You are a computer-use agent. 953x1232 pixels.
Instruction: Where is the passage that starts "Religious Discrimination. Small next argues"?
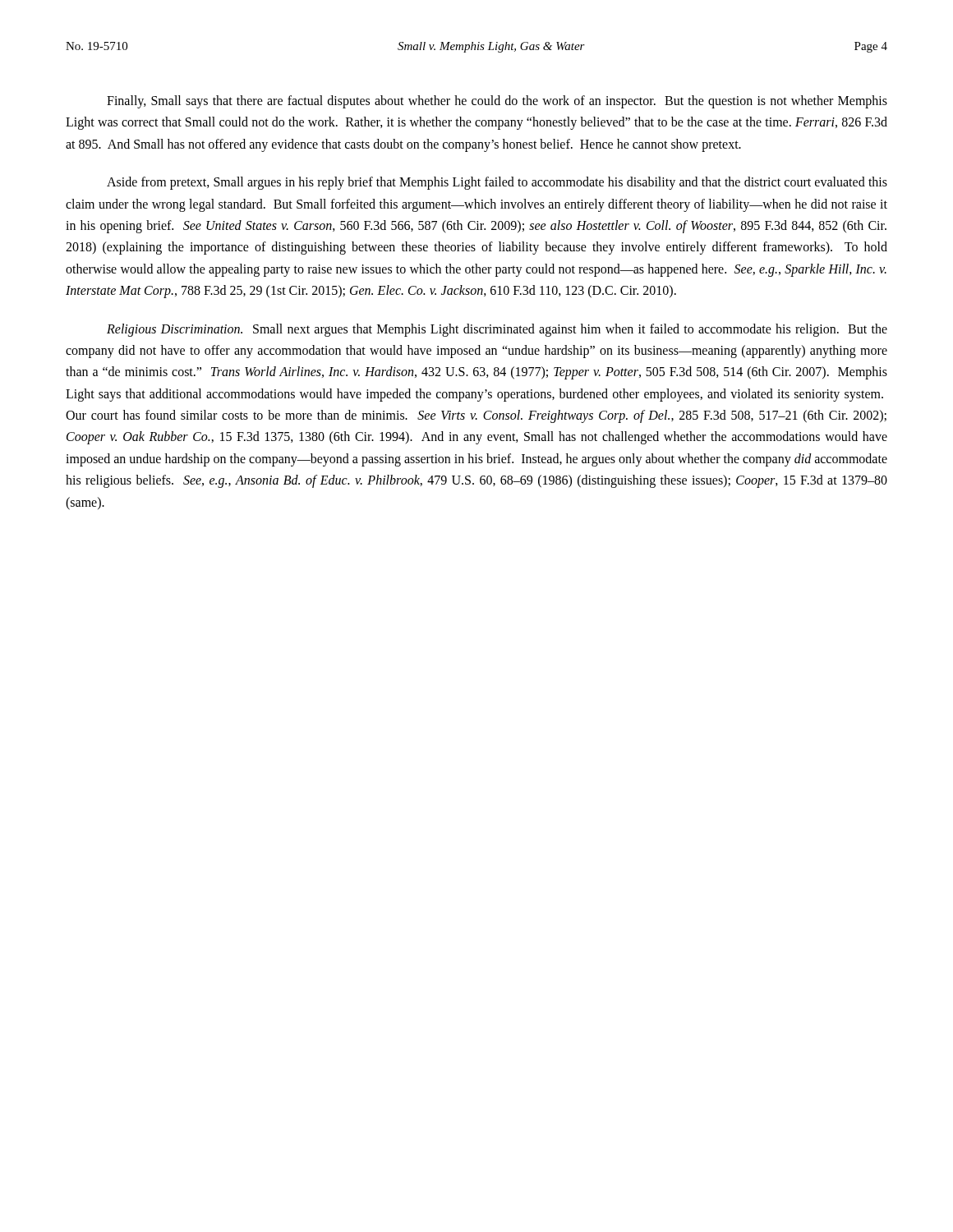pos(476,415)
